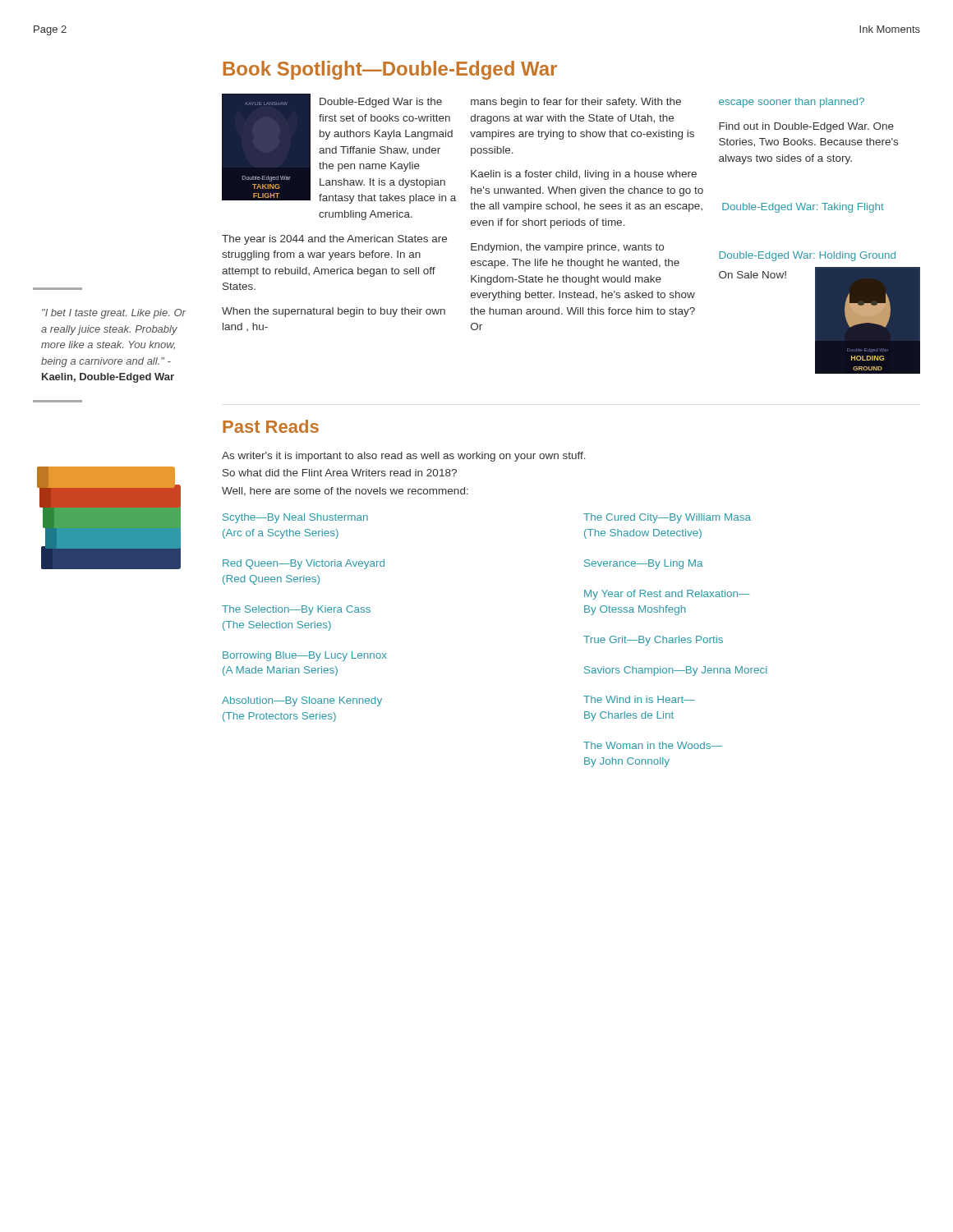Select the passage starting "As writer's it is important"

[404, 455]
